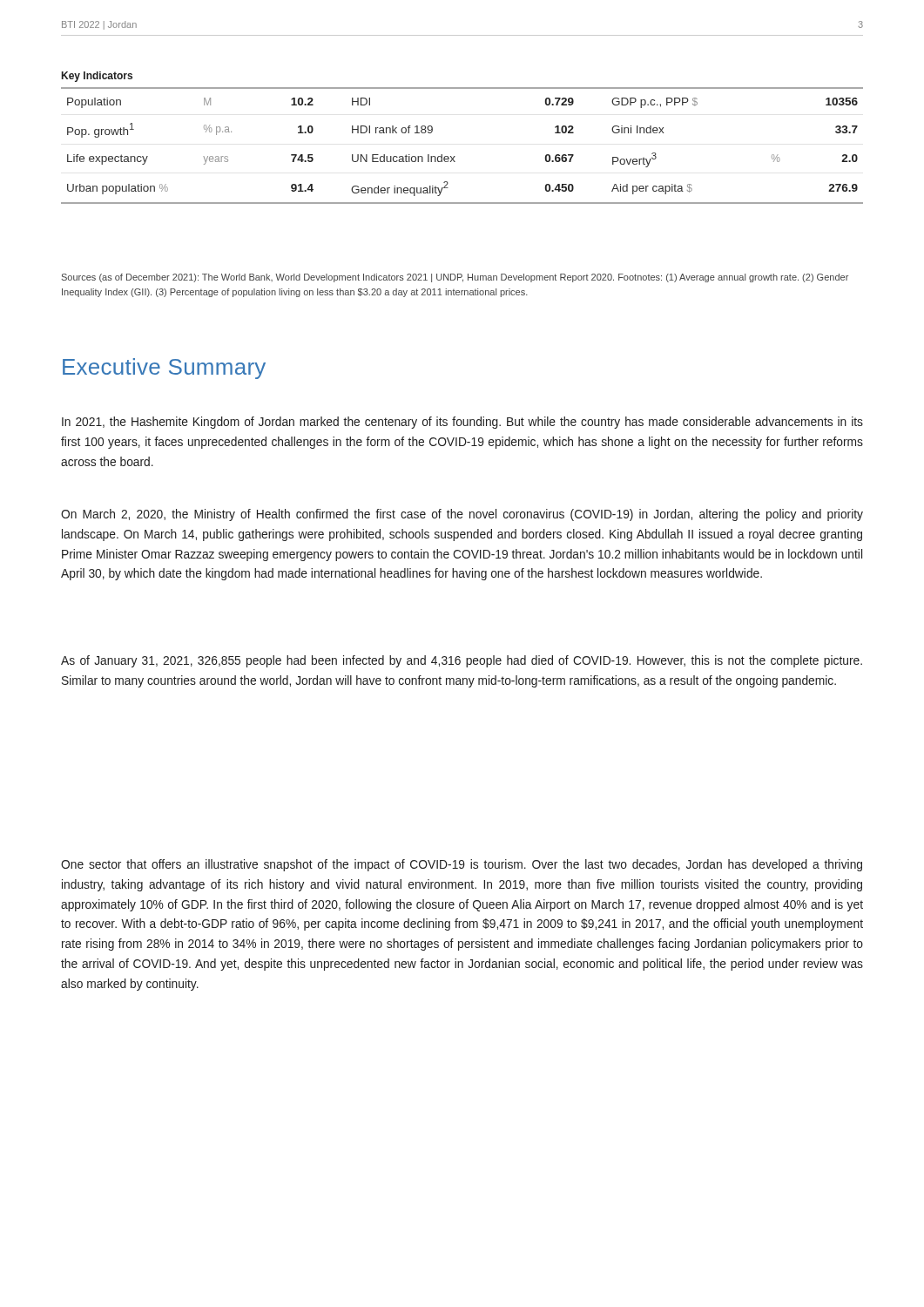The height and width of the screenshot is (1307, 924).
Task: Click on the section header that reads "Key Indicators"
Action: click(97, 76)
